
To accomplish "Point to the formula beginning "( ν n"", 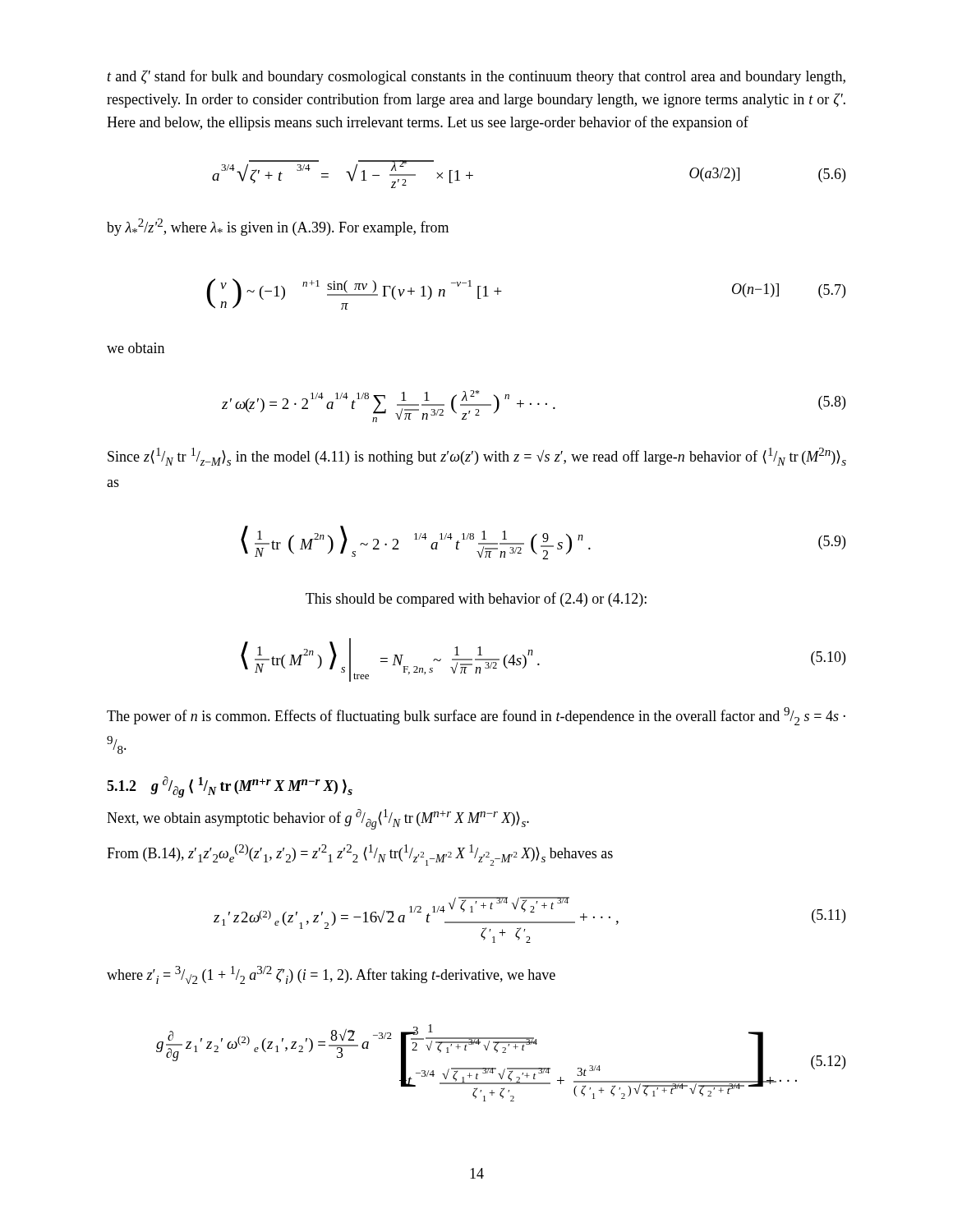I will click(352, 294).
